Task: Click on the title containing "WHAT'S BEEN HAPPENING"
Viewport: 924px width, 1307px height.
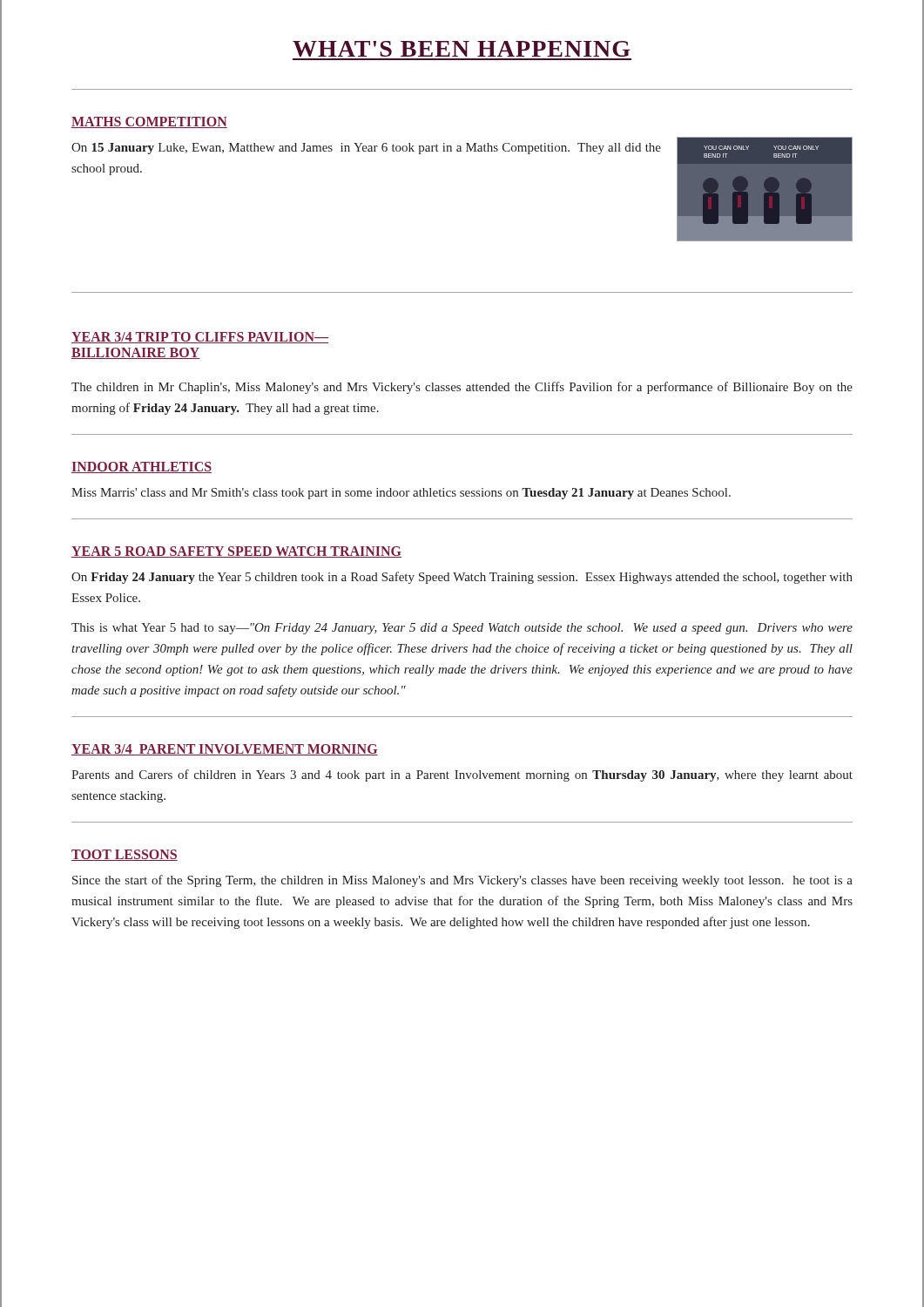Action: click(x=462, y=48)
